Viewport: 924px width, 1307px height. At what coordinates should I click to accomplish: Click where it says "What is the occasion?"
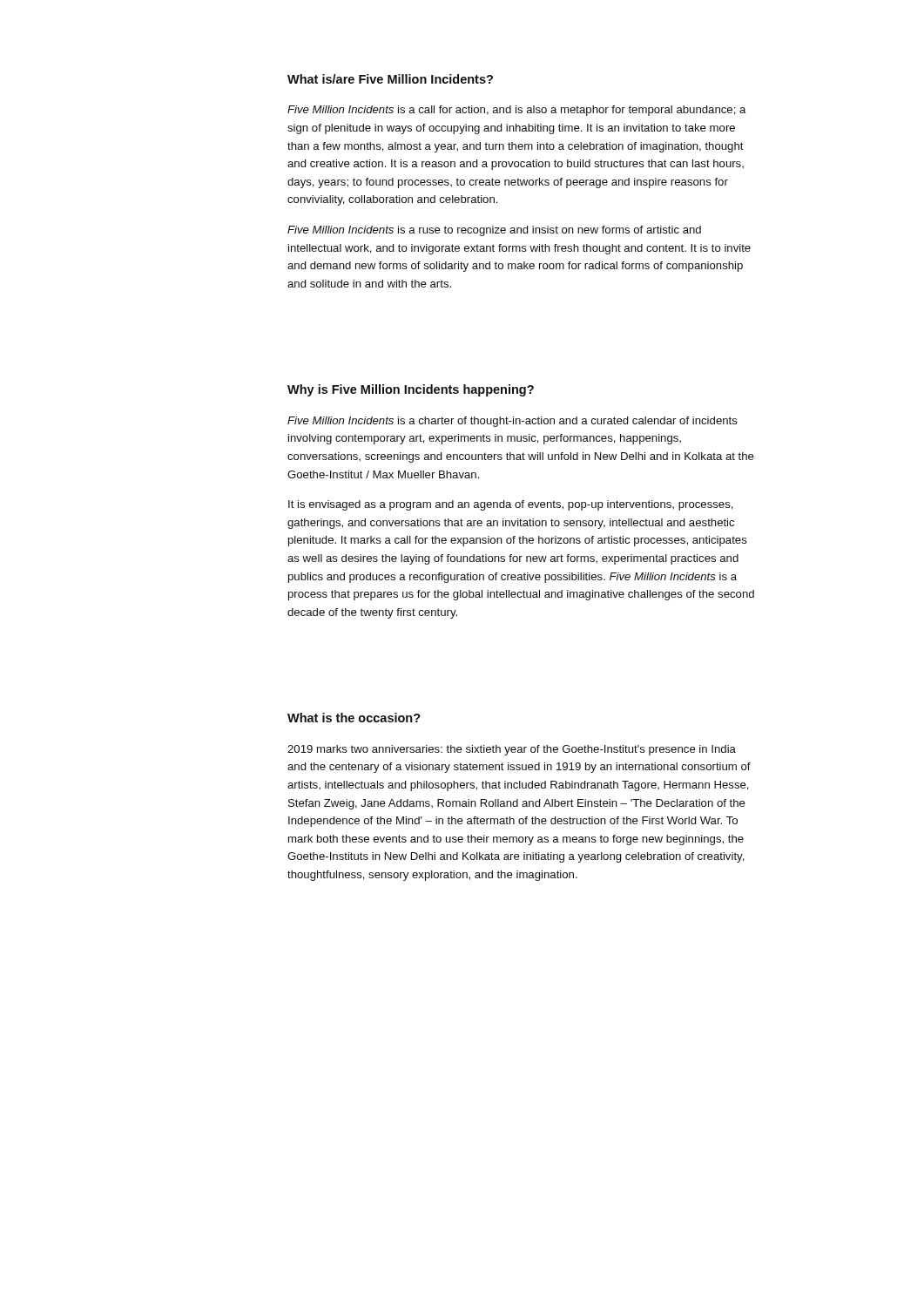(x=354, y=718)
